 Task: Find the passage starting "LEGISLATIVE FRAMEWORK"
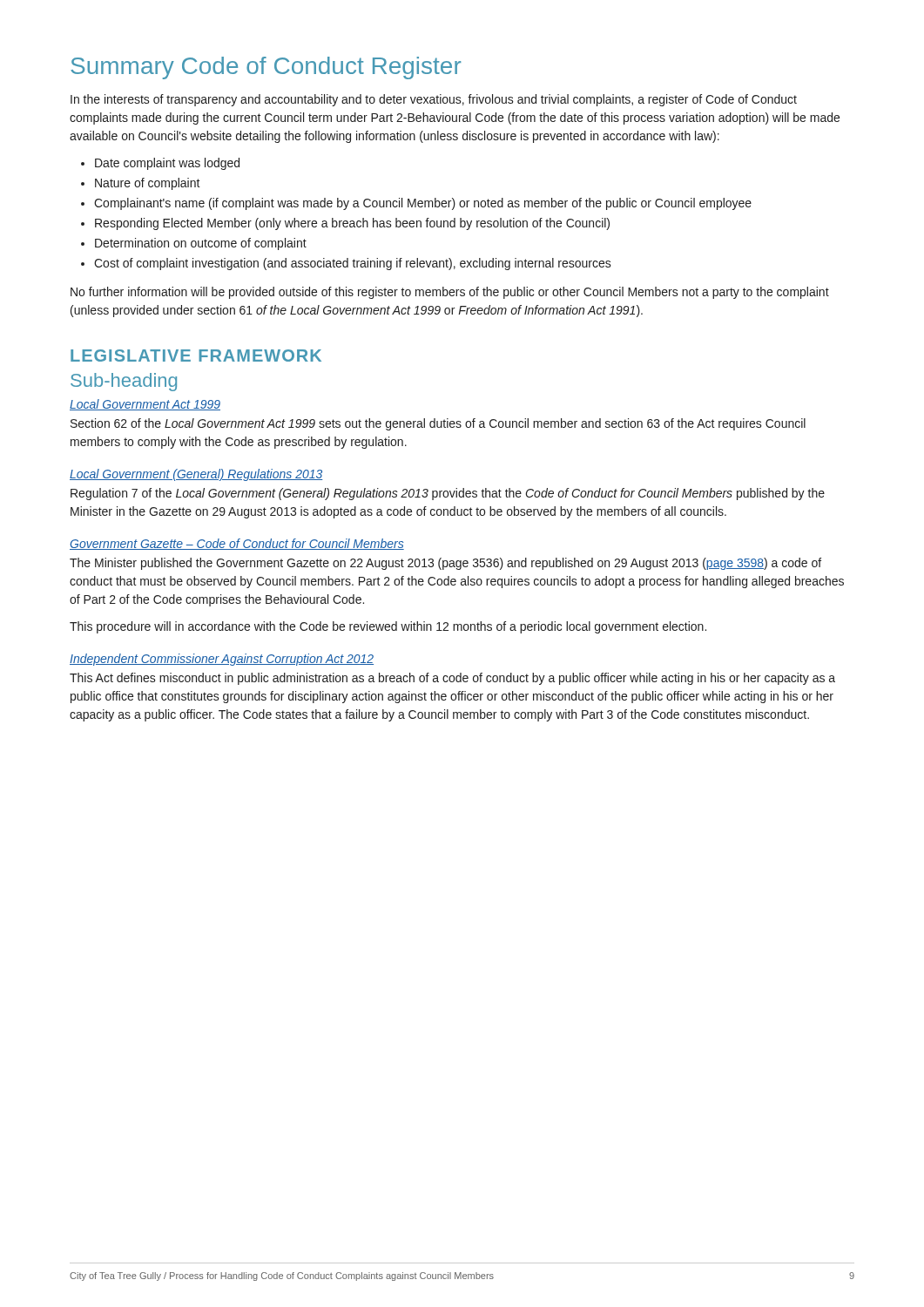(196, 356)
